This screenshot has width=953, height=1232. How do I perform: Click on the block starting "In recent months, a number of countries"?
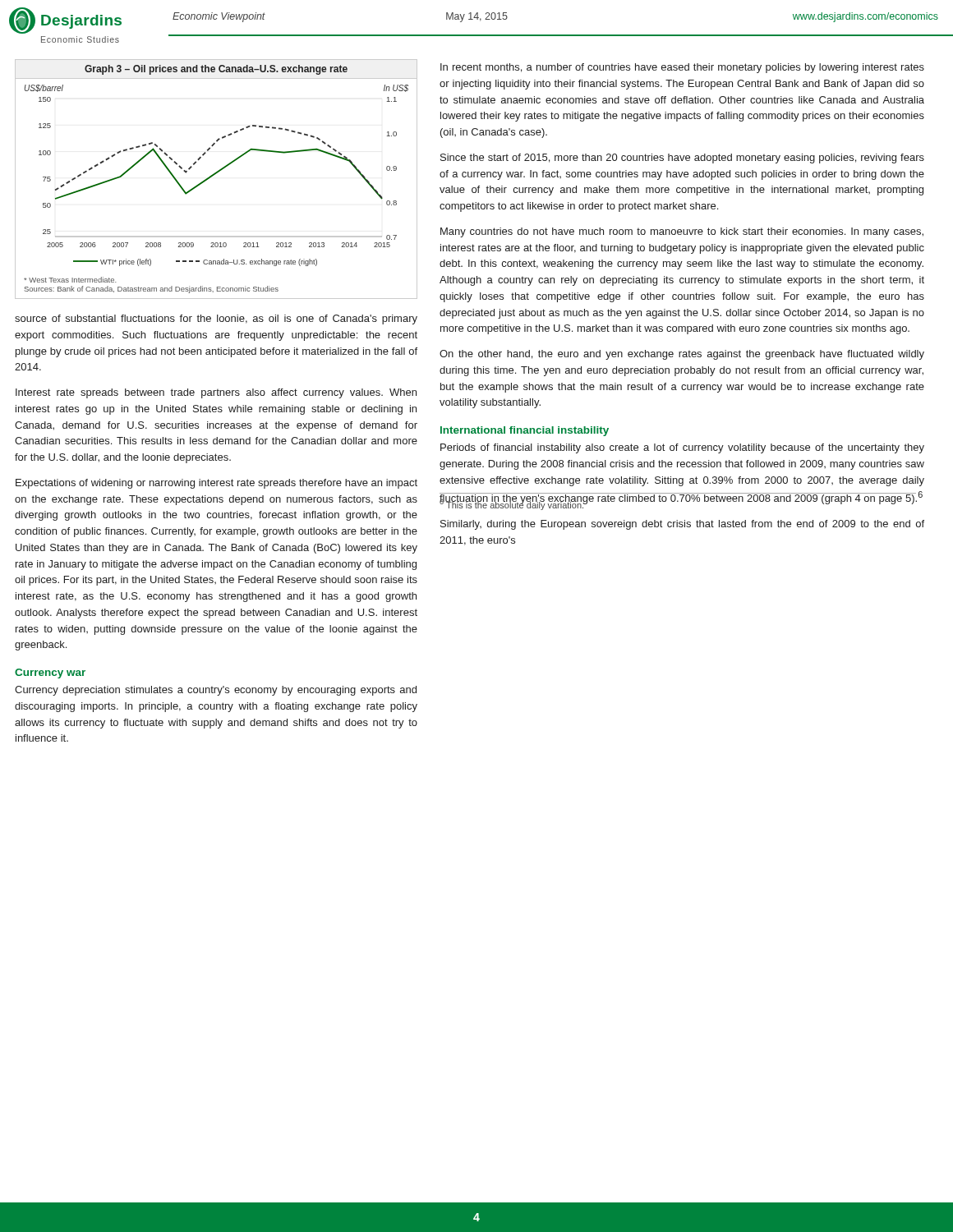point(682,99)
